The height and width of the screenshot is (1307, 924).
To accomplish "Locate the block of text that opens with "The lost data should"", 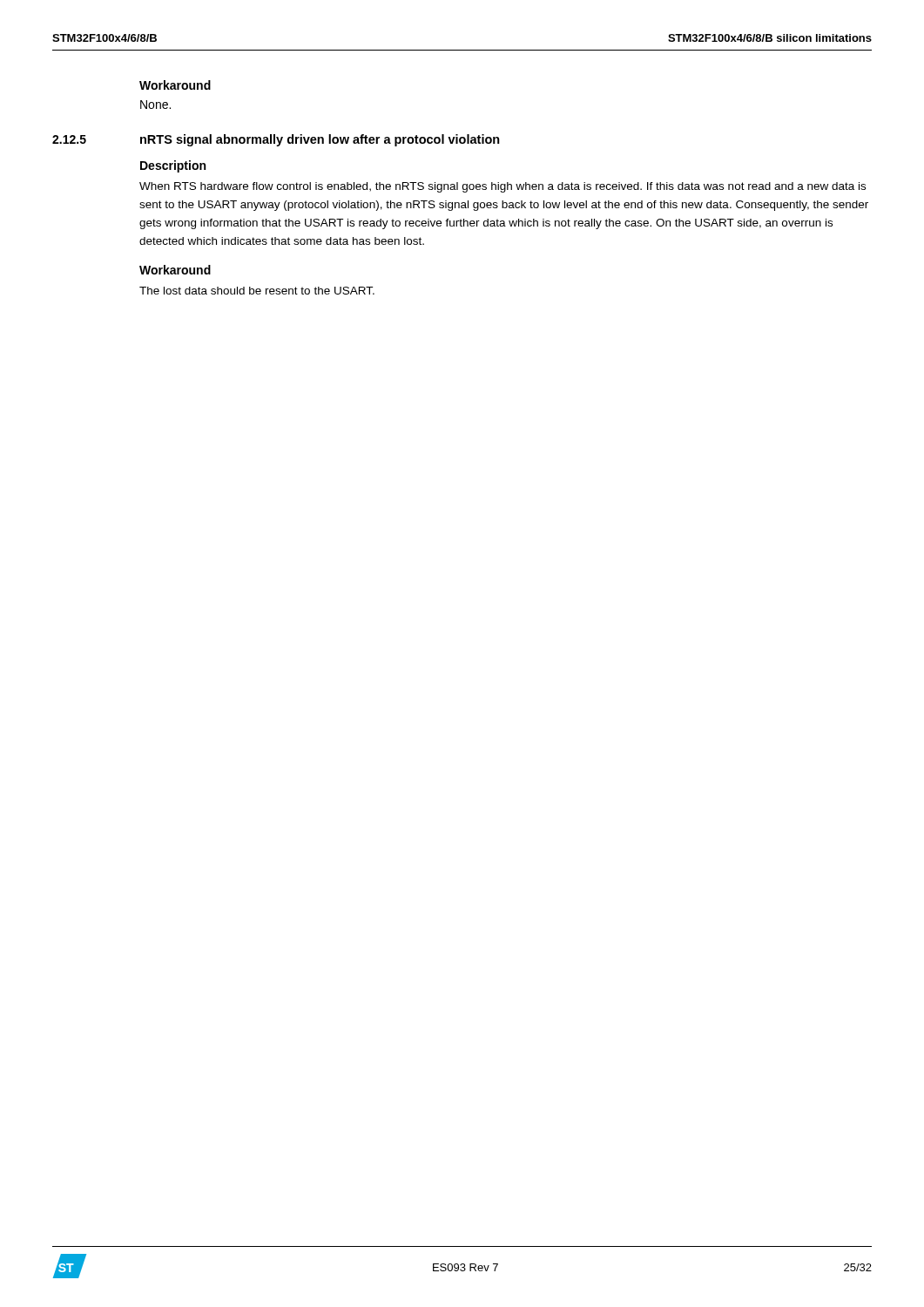I will click(257, 290).
